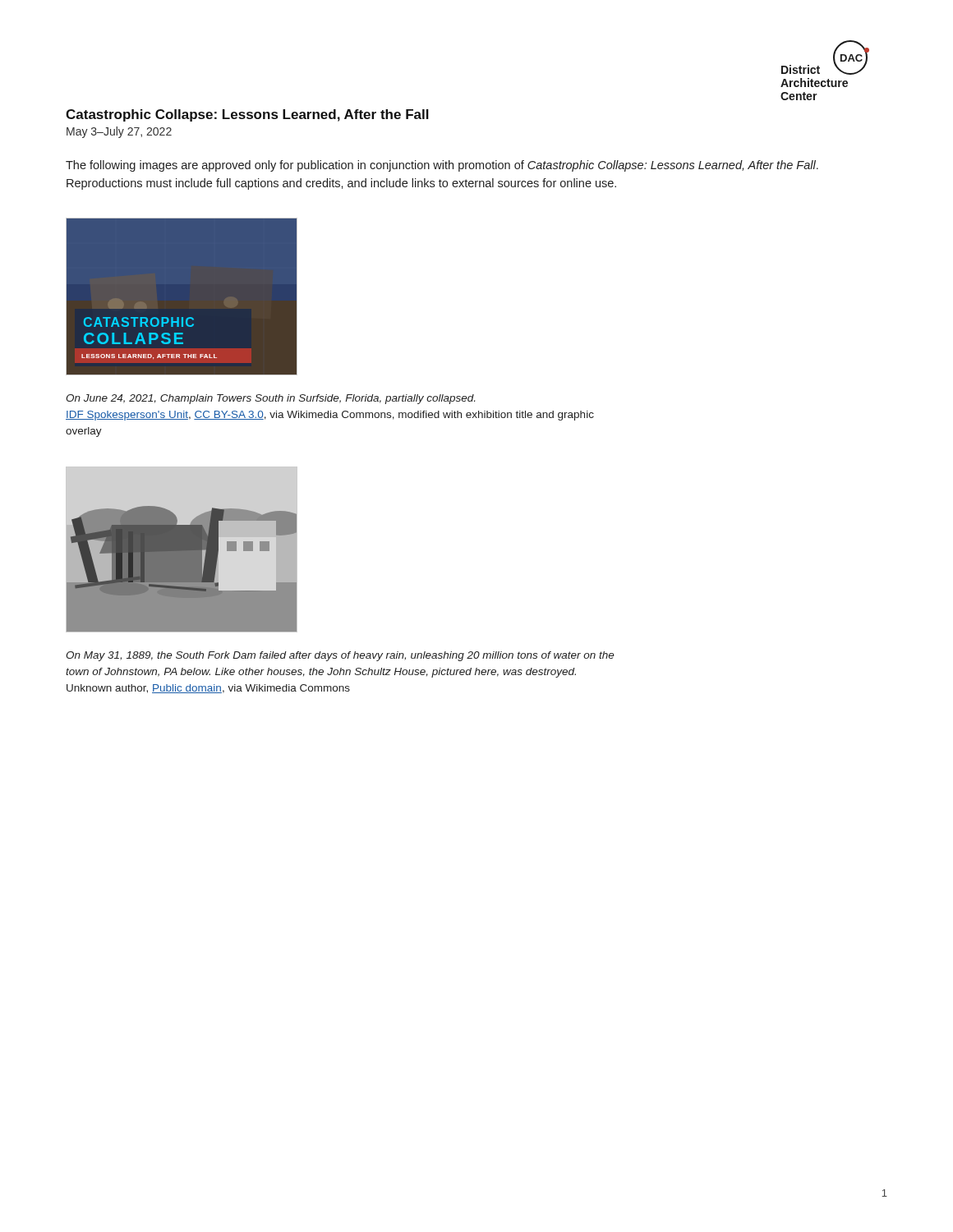This screenshot has width=953, height=1232.
Task: Locate the logo
Action: [834, 70]
